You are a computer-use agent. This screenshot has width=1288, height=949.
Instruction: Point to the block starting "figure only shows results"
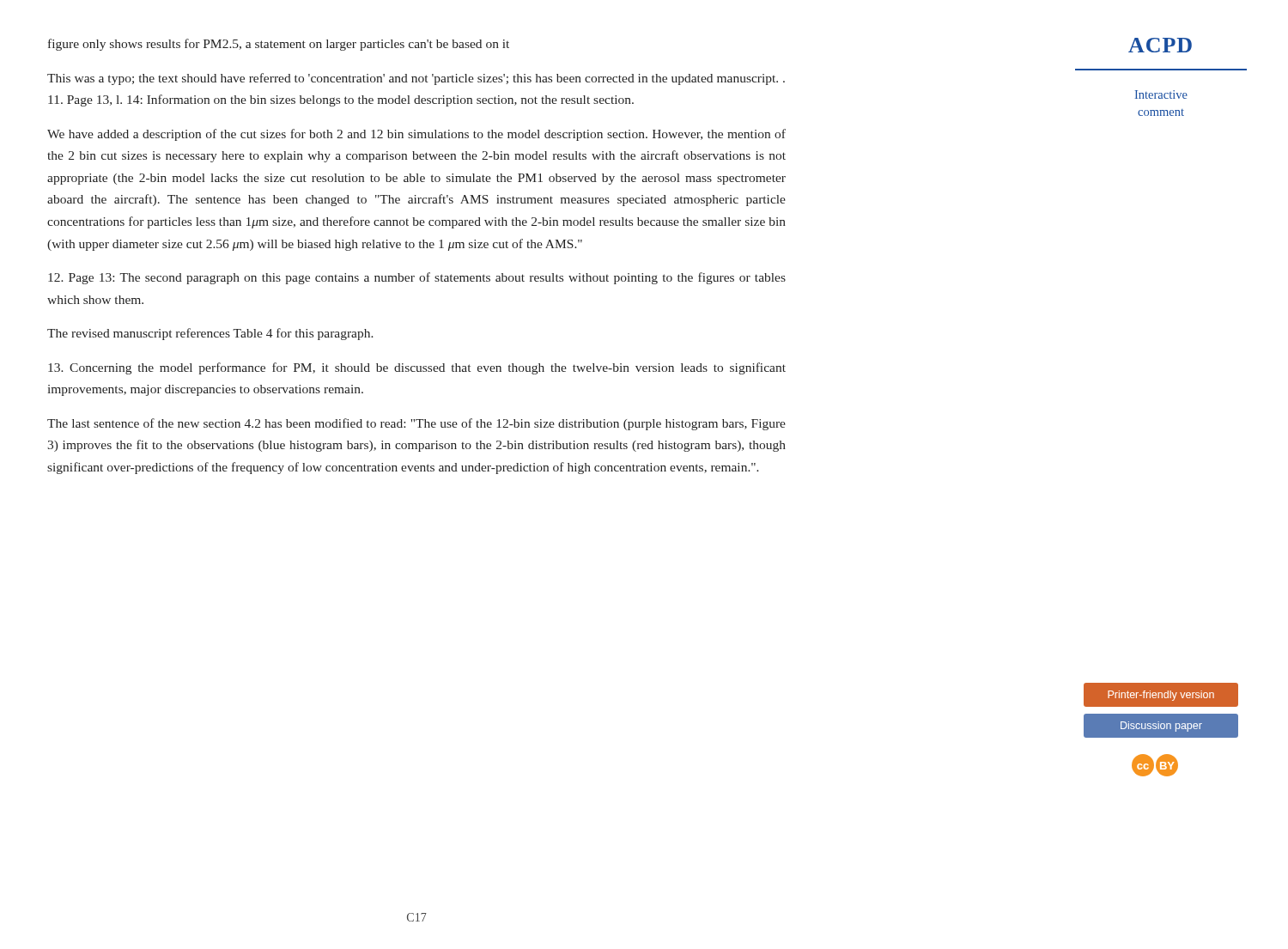click(278, 43)
